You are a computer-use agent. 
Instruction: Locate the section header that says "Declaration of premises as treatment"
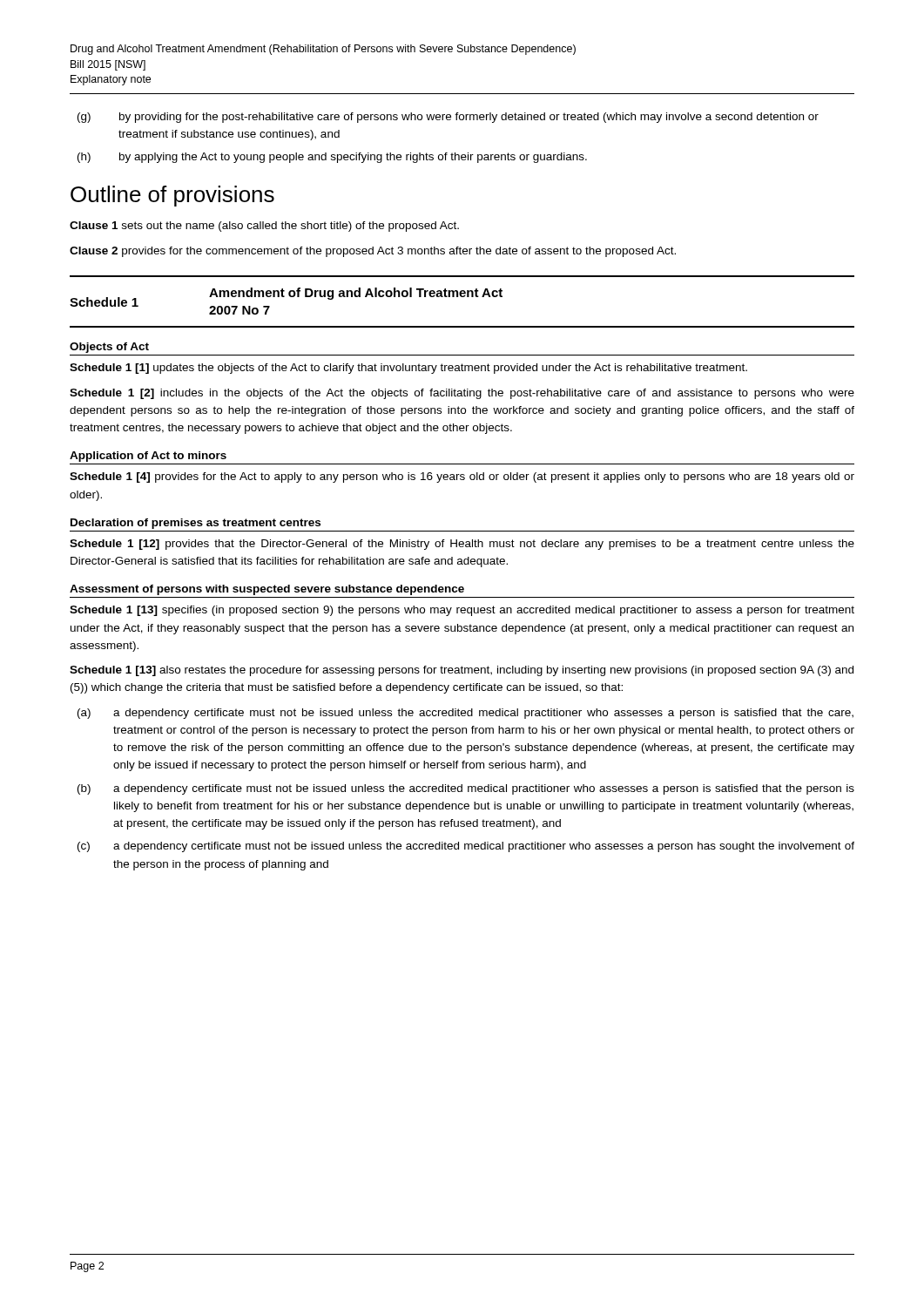pyautogui.click(x=195, y=522)
